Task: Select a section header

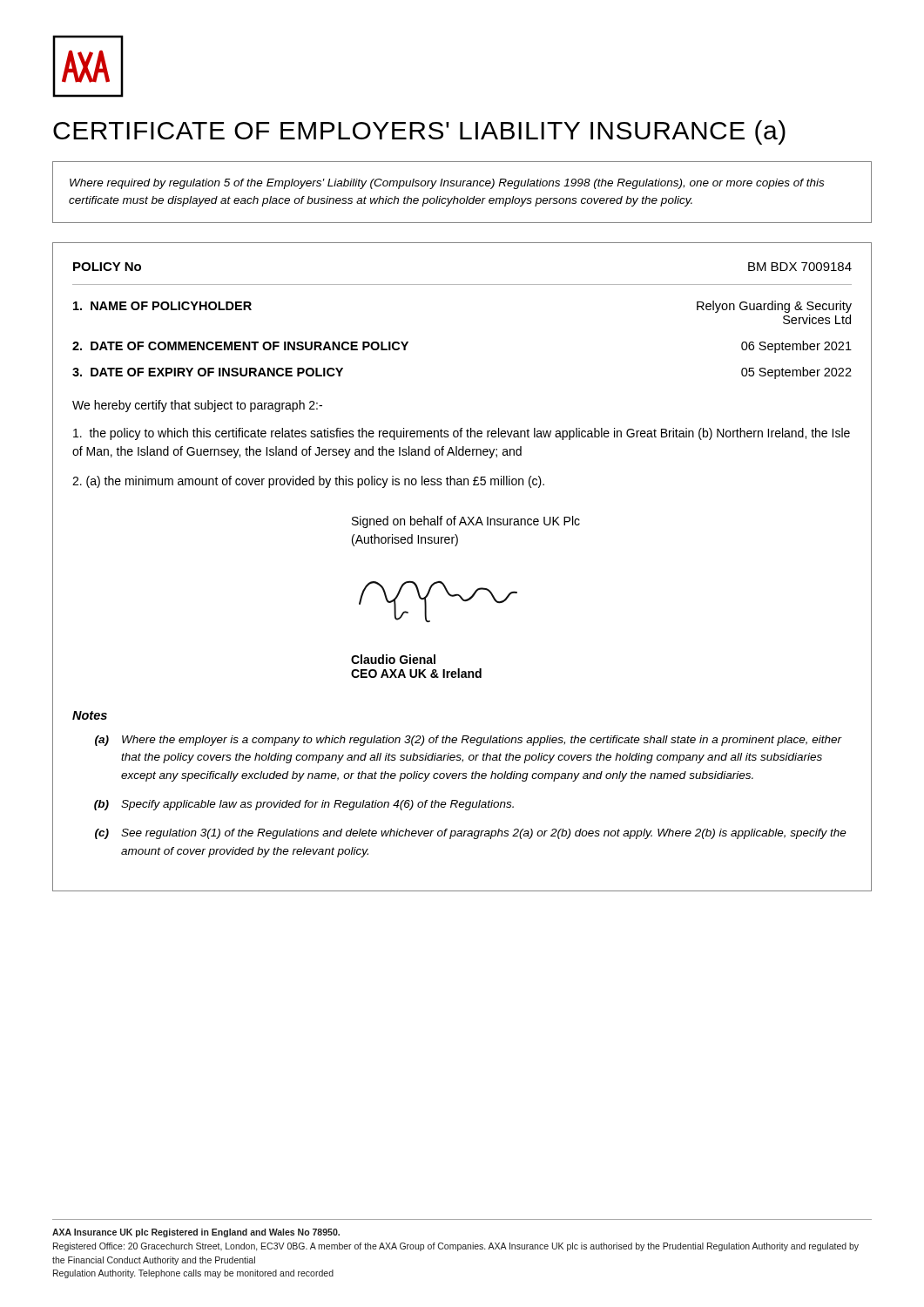Action: [462, 715]
